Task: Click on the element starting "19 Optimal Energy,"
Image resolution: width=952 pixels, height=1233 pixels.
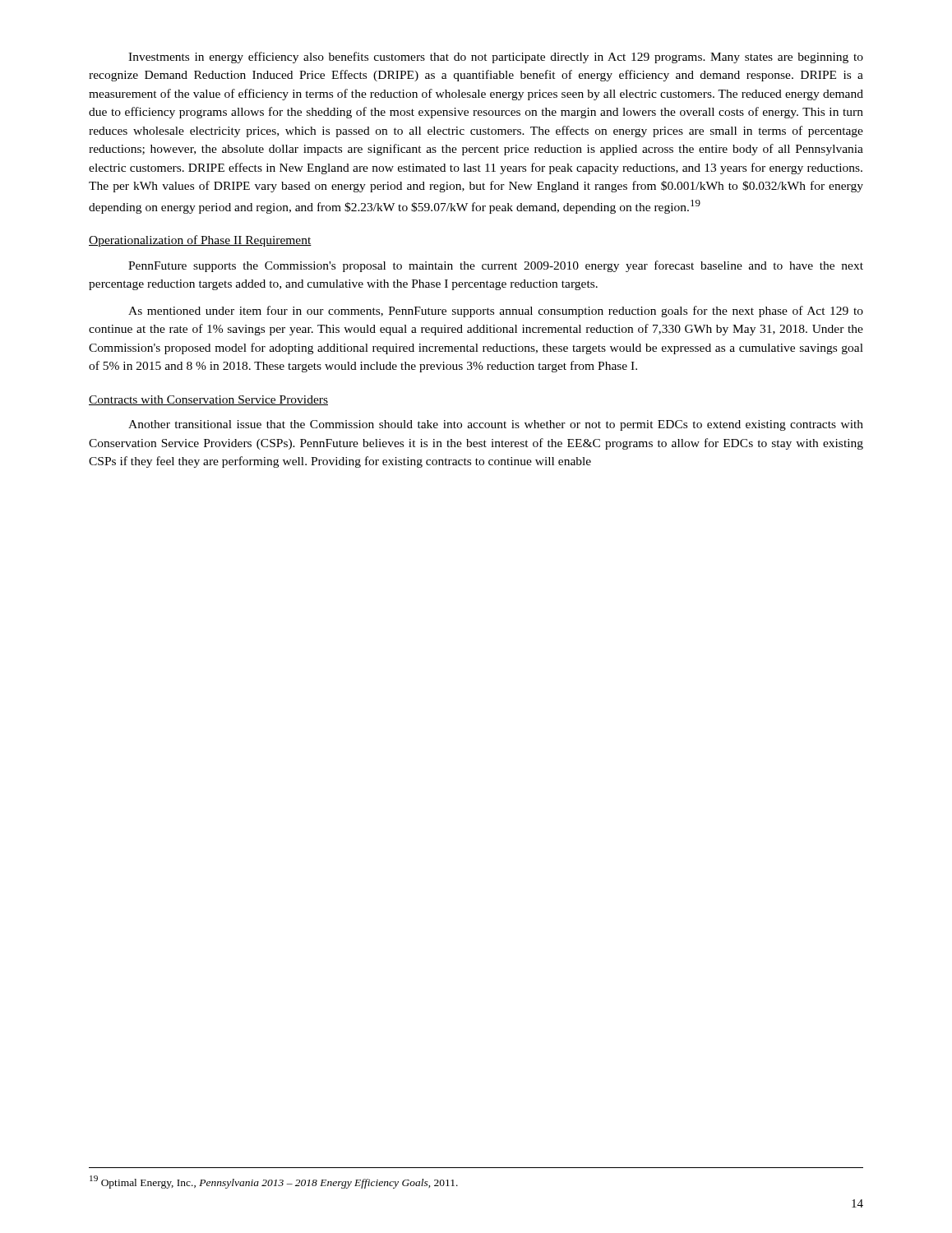Action: (x=274, y=1181)
